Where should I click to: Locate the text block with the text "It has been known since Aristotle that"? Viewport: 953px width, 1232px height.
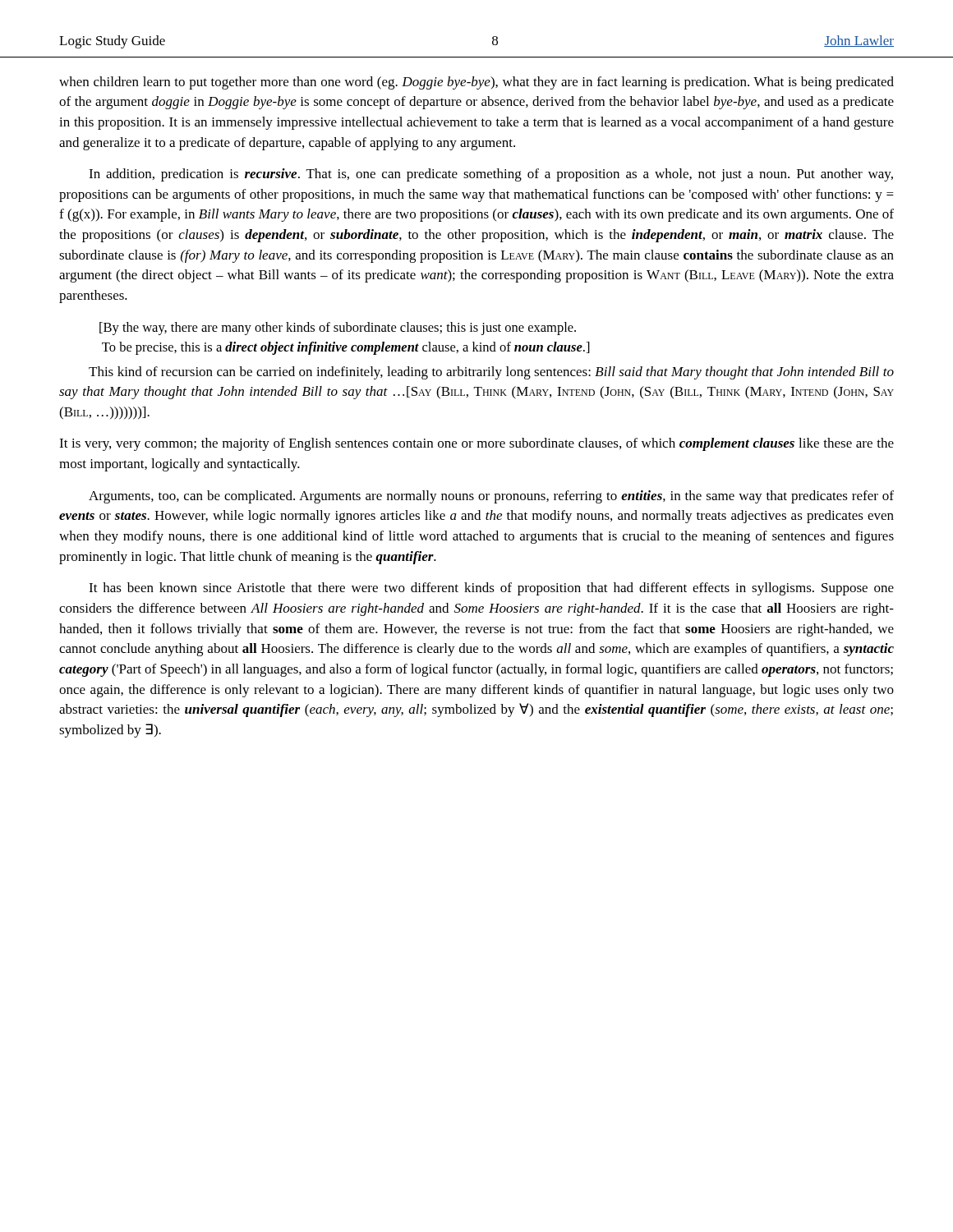pyautogui.click(x=476, y=659)
